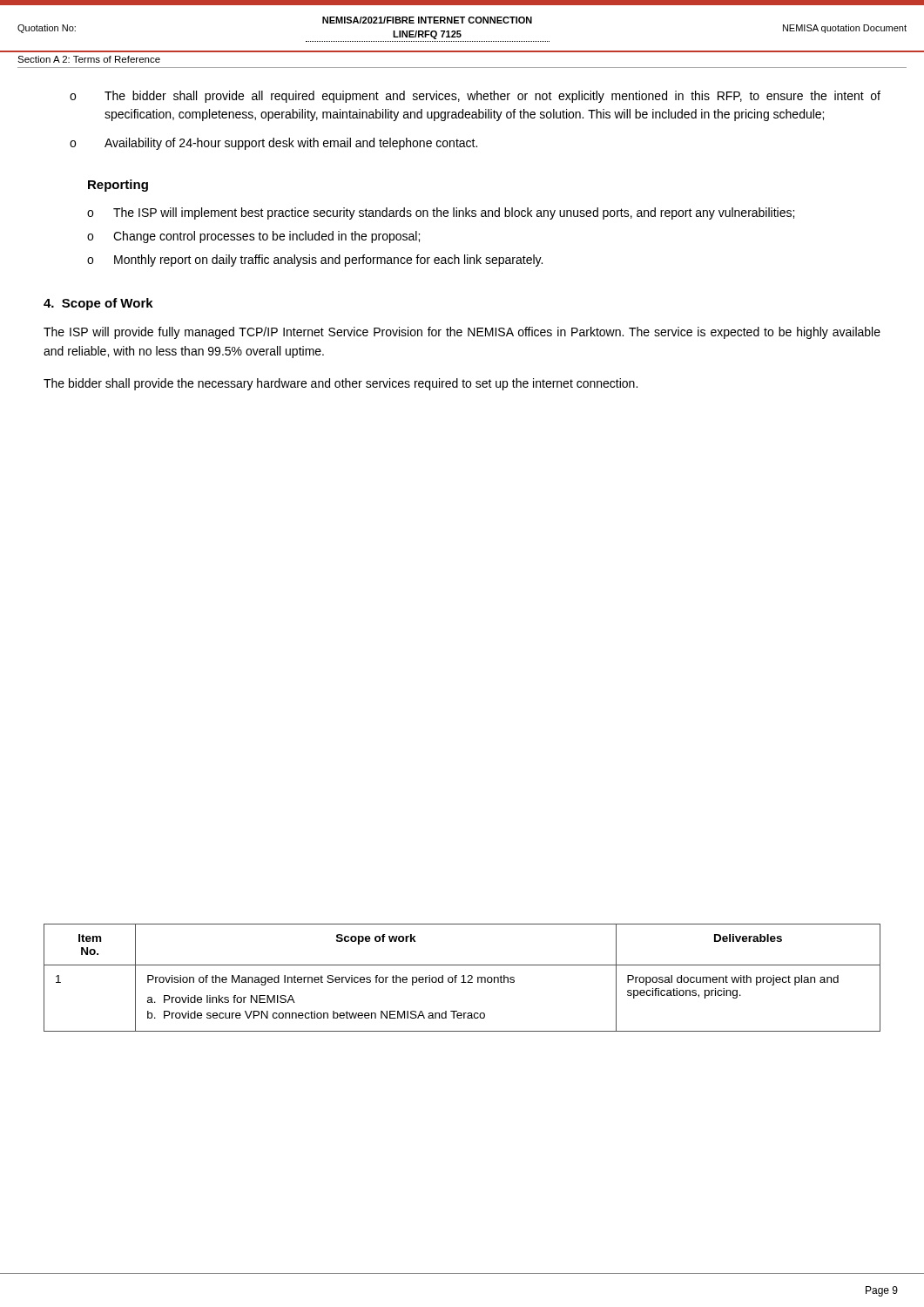
Task: Click on the text starting "4. Scope of"
Action: 98,303
